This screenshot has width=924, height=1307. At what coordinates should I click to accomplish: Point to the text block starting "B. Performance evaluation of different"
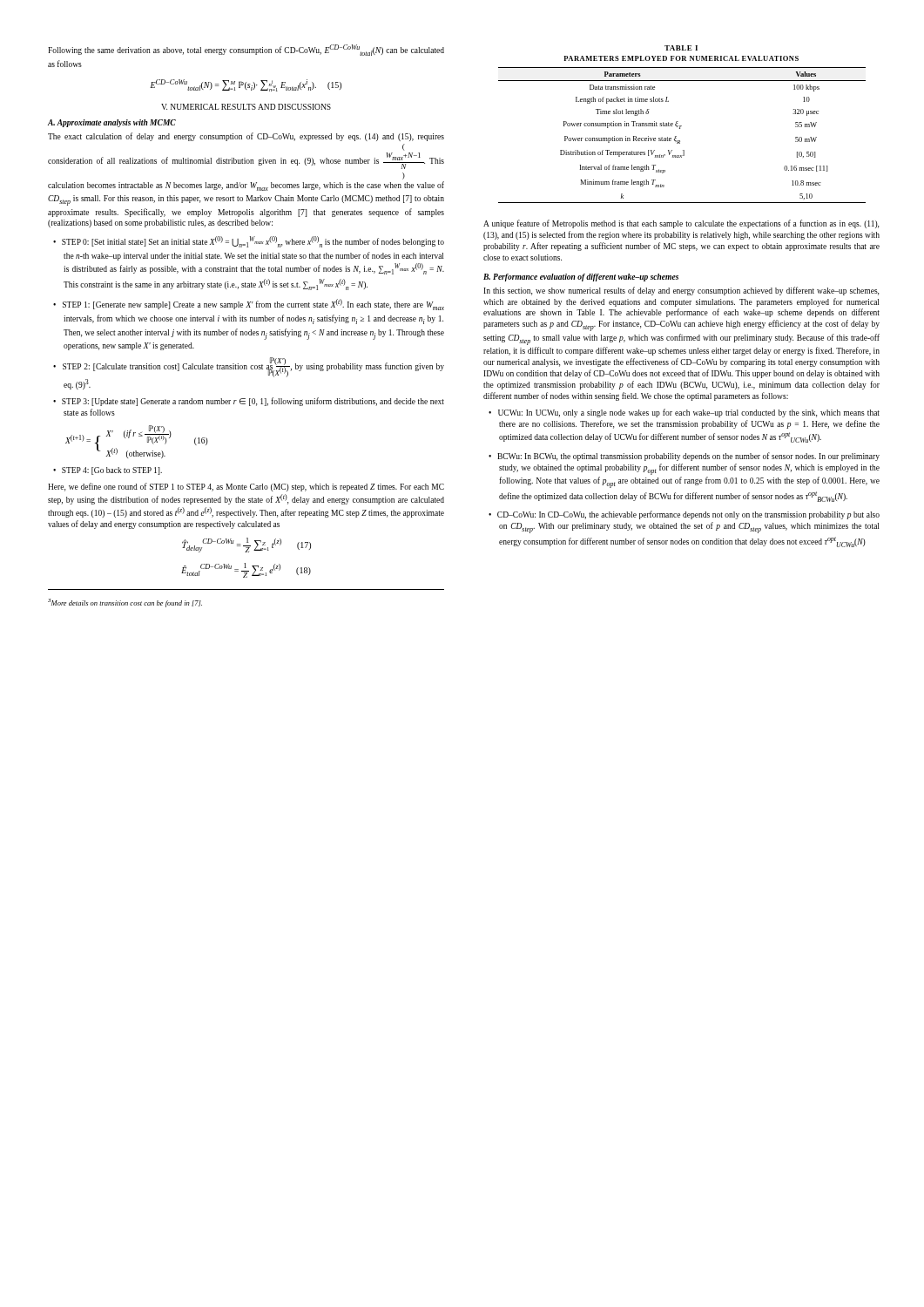pyautogui.click(x=581, y=277)
